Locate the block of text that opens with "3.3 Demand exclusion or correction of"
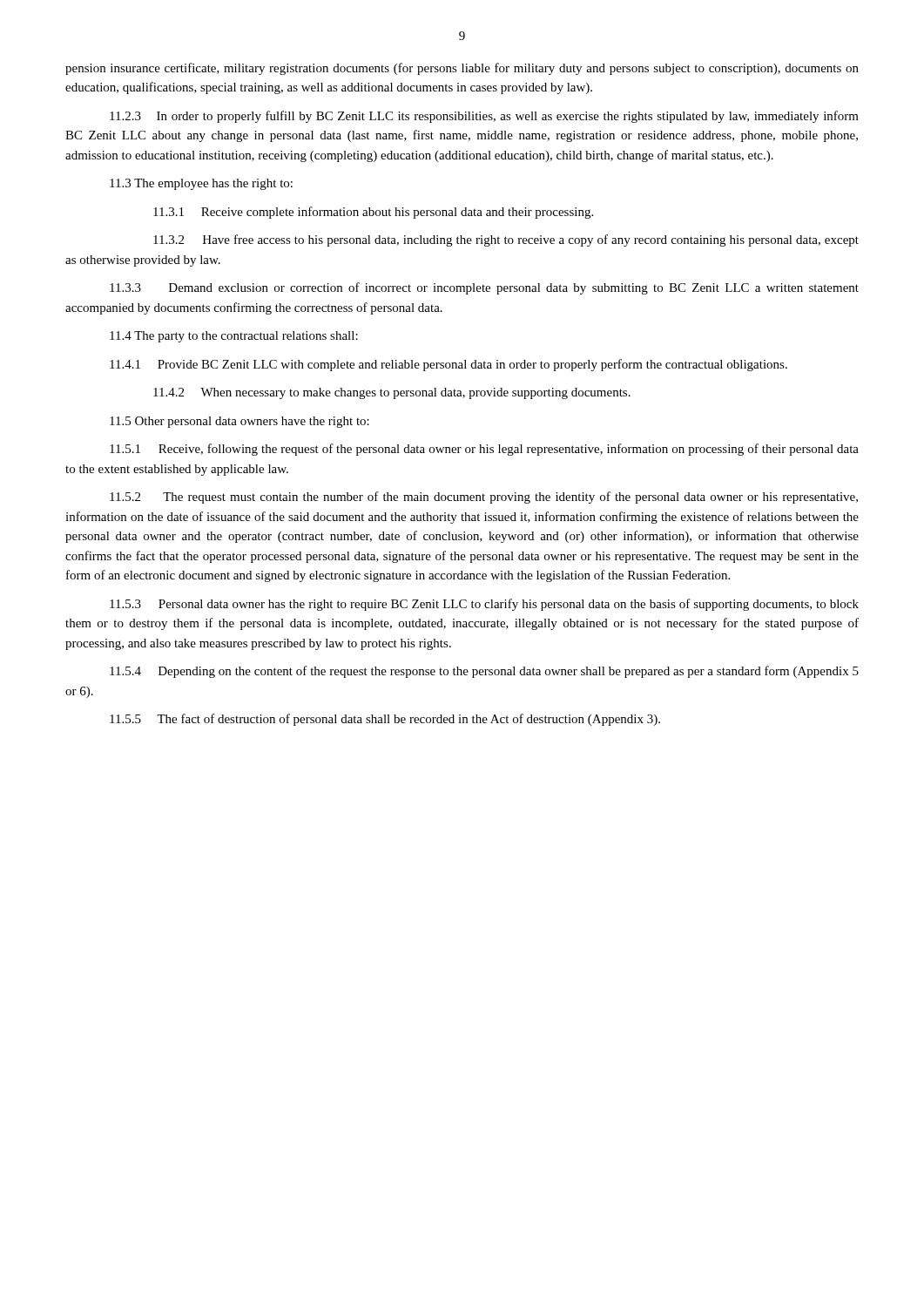The width and height of the screenshot is (924, 1307). [462, 298]
